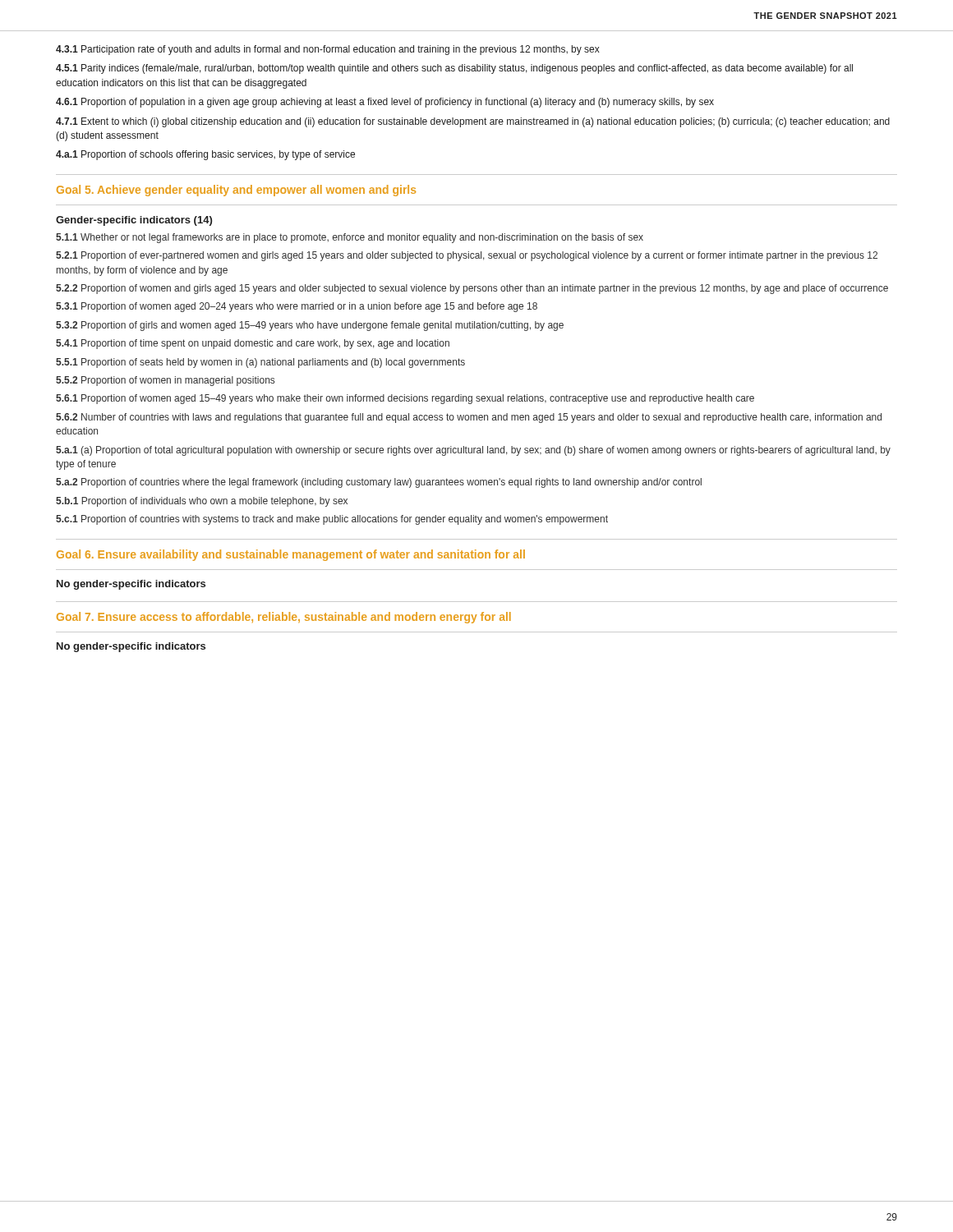Locate the list item that reads "5.4.1 Proportion of time spent"
Screen dimensions: 1232x953
253,344
